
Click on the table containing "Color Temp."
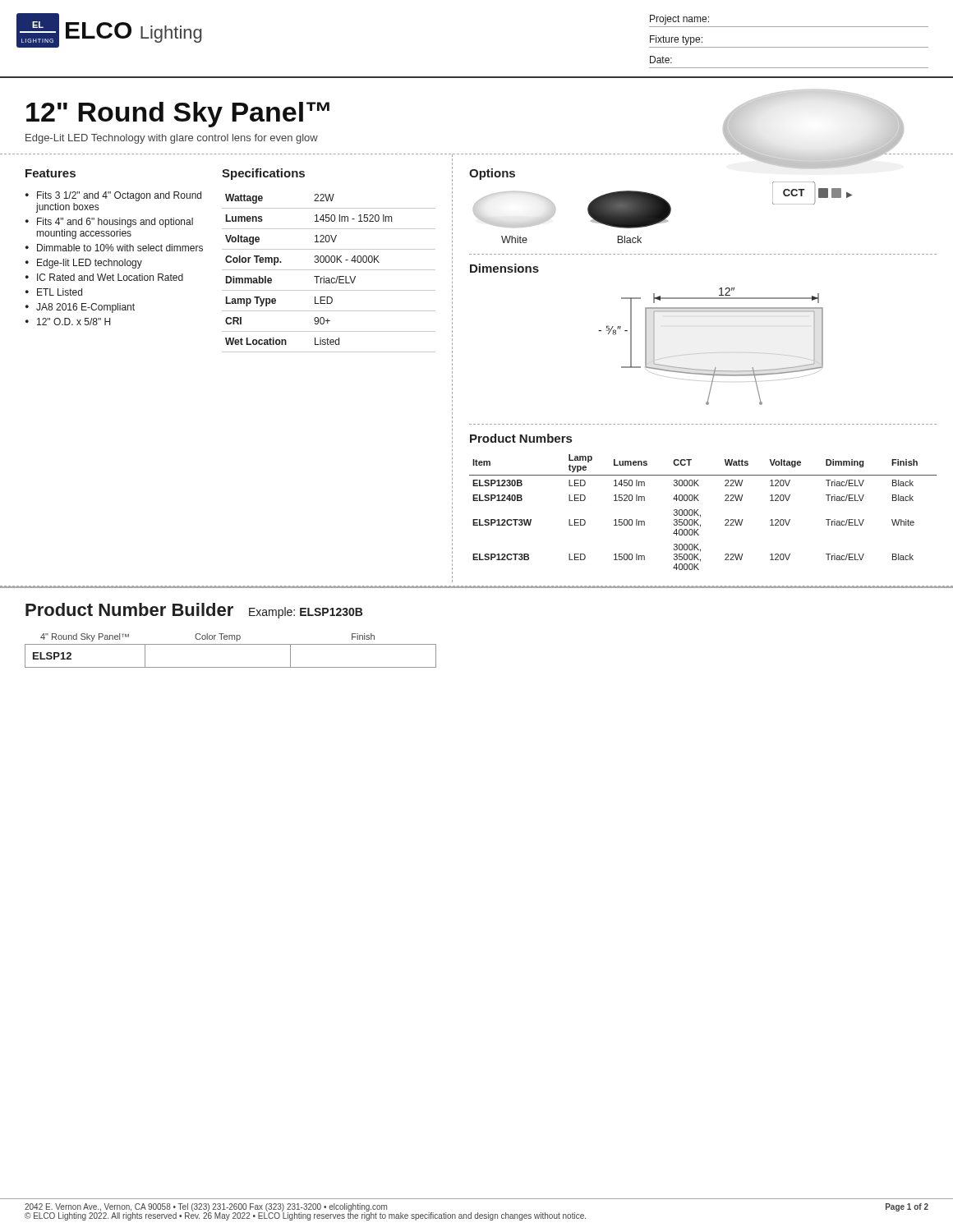[x=329, y=270]
